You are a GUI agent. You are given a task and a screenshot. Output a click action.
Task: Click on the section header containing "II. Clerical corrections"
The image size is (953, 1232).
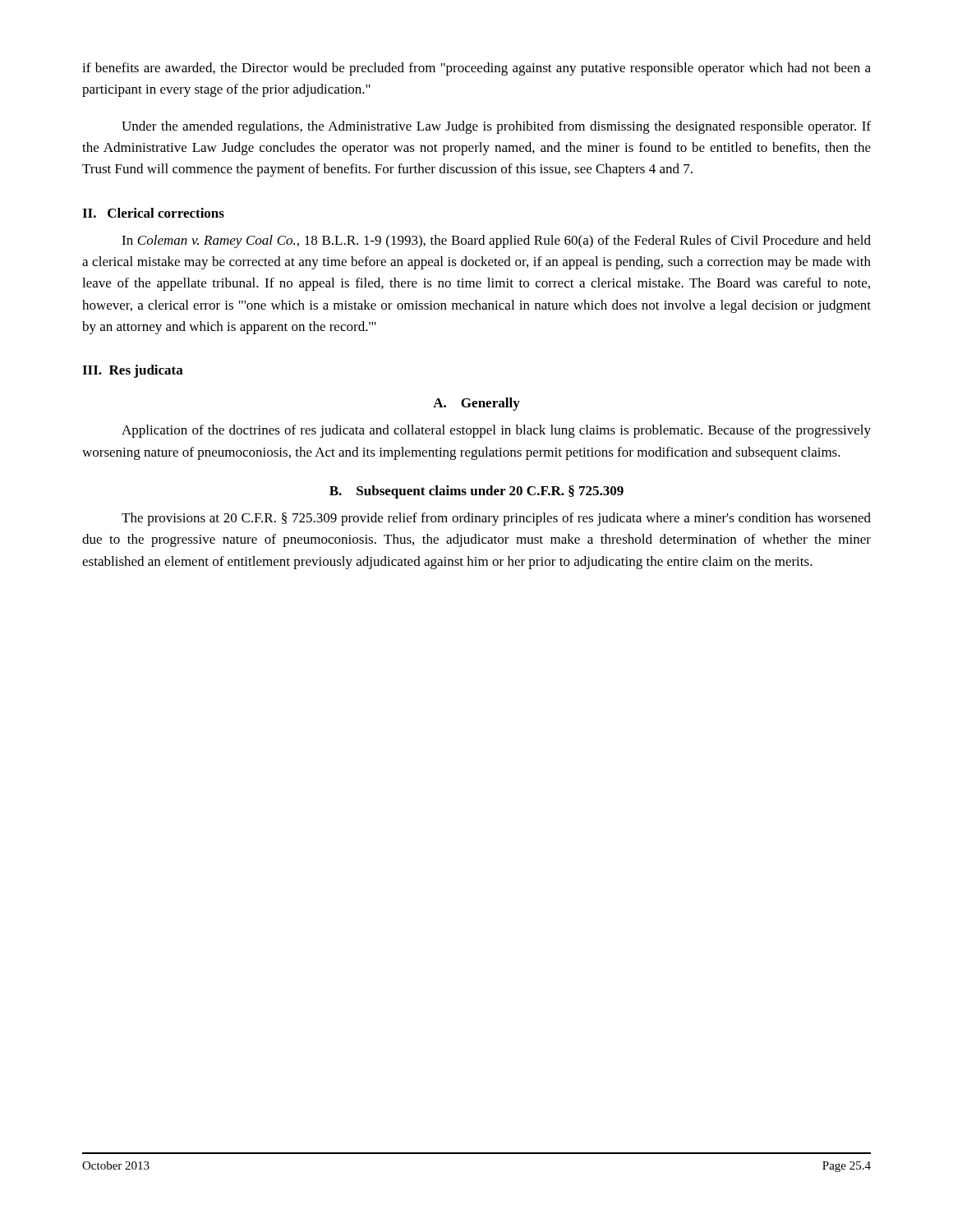153,213
